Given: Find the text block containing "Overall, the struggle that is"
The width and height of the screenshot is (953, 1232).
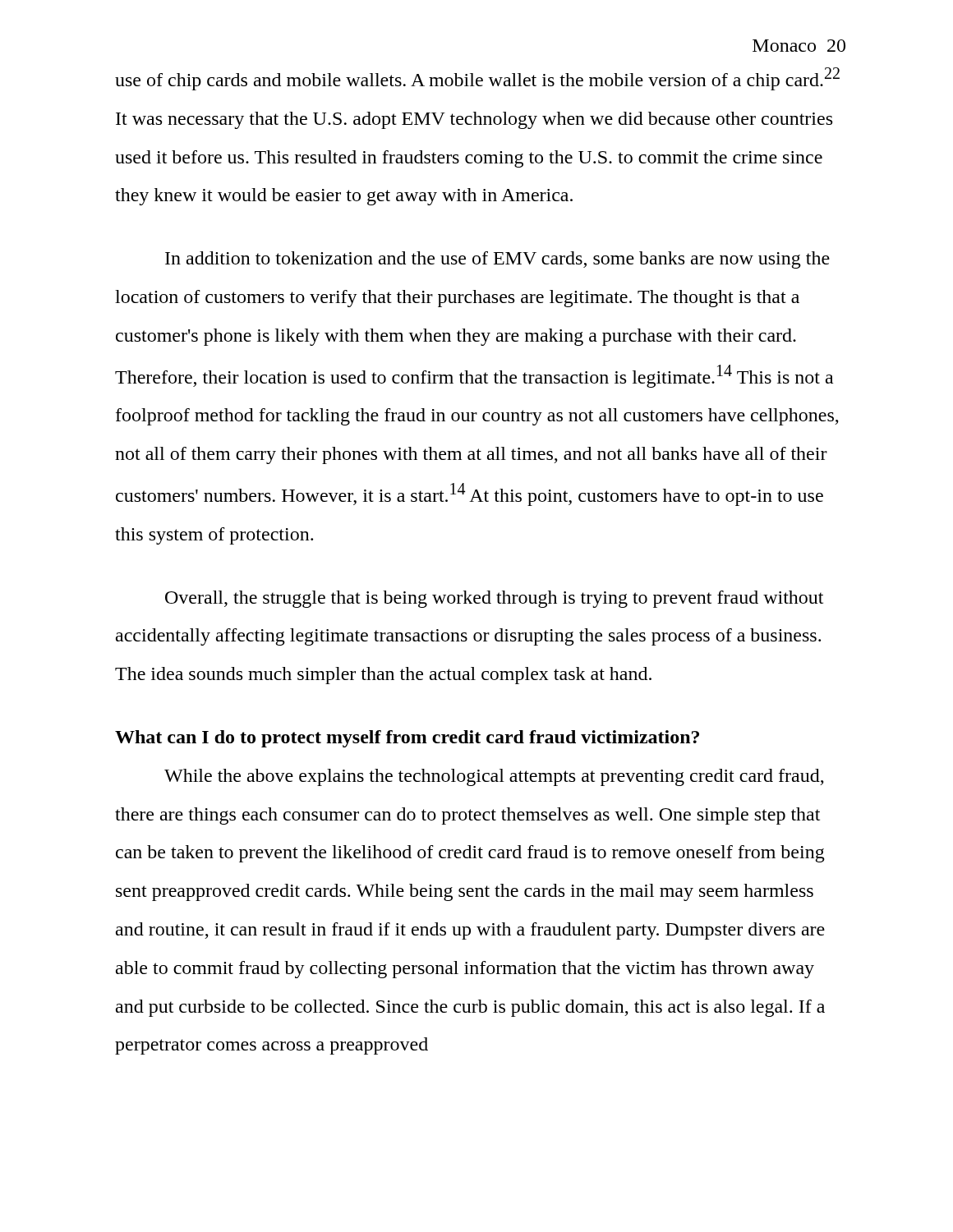Looking at the screenshot, I should pyautogui.click(x=469, y=635).
